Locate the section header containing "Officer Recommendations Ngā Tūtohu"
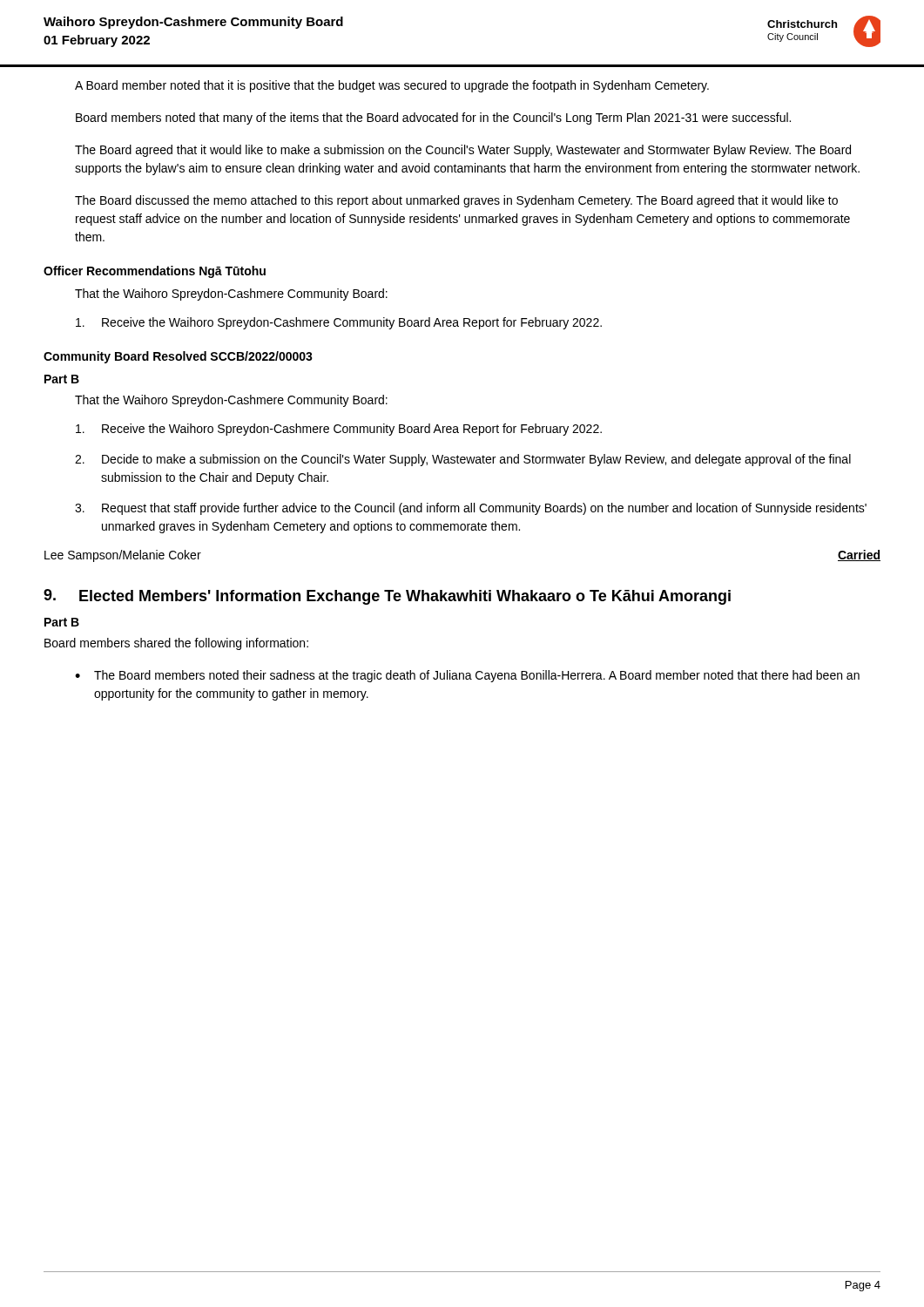 (x=155, y=271)
